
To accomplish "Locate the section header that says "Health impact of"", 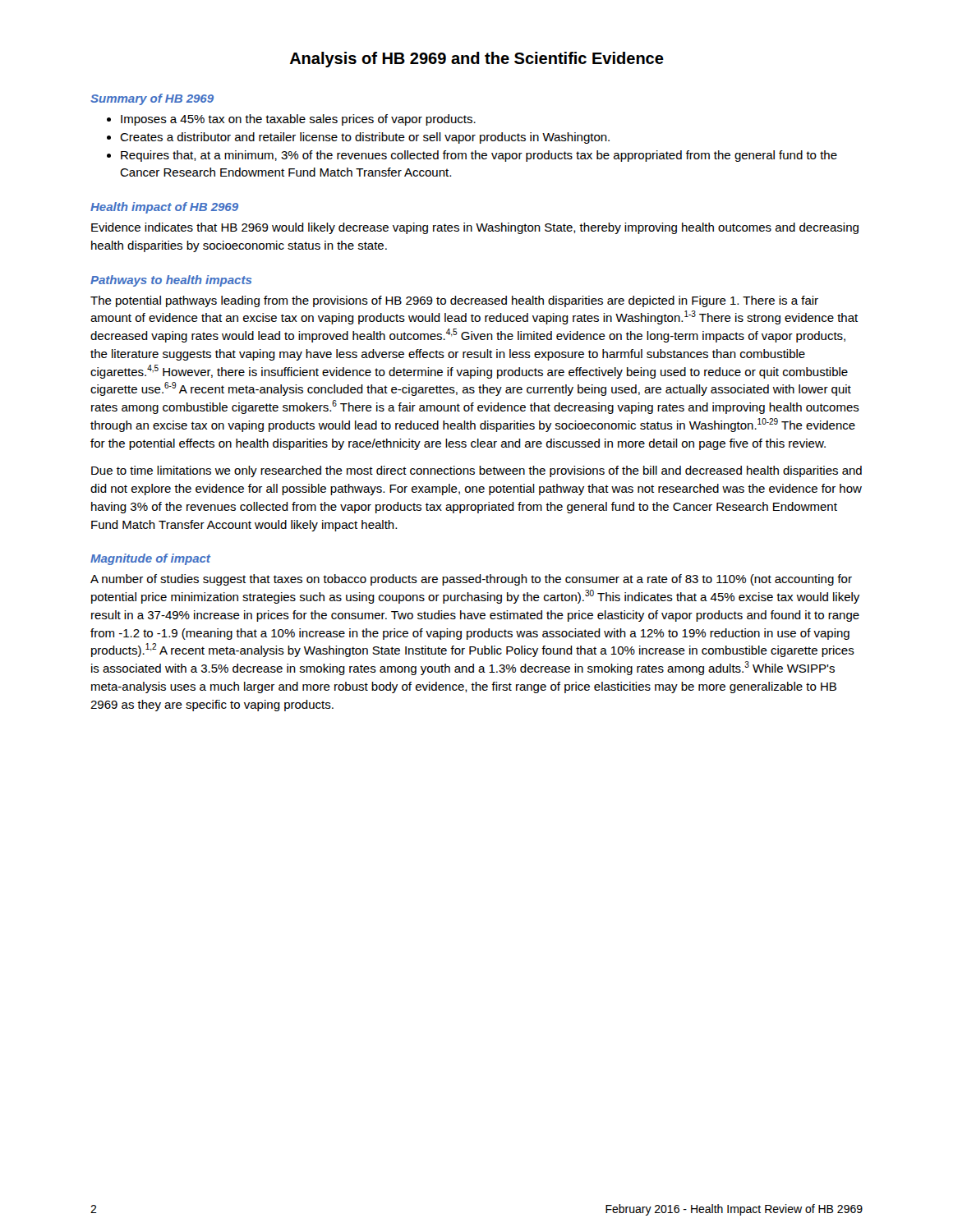I will pos(164,207).
